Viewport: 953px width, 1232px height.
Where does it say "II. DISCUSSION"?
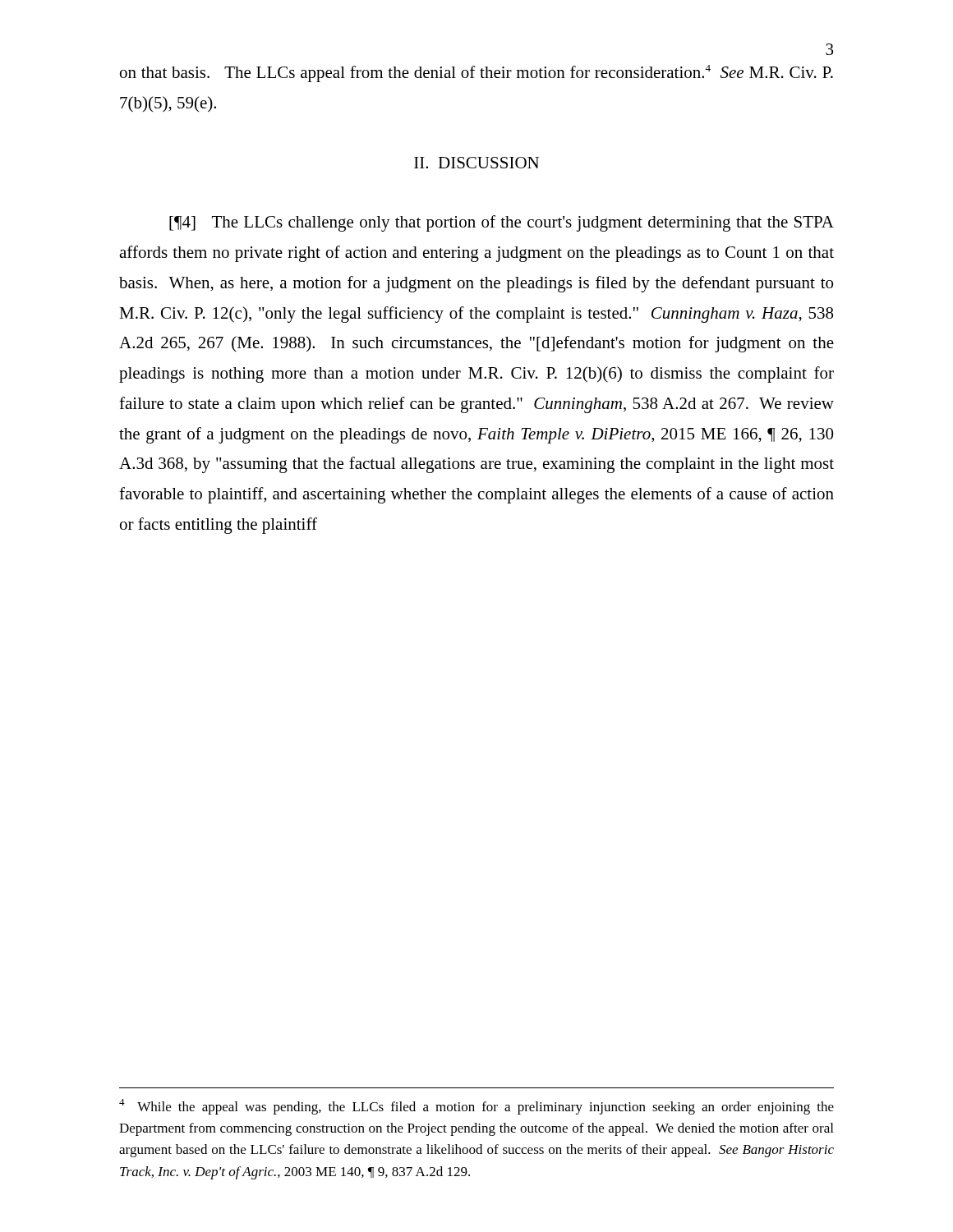click(x=476, y=162)
